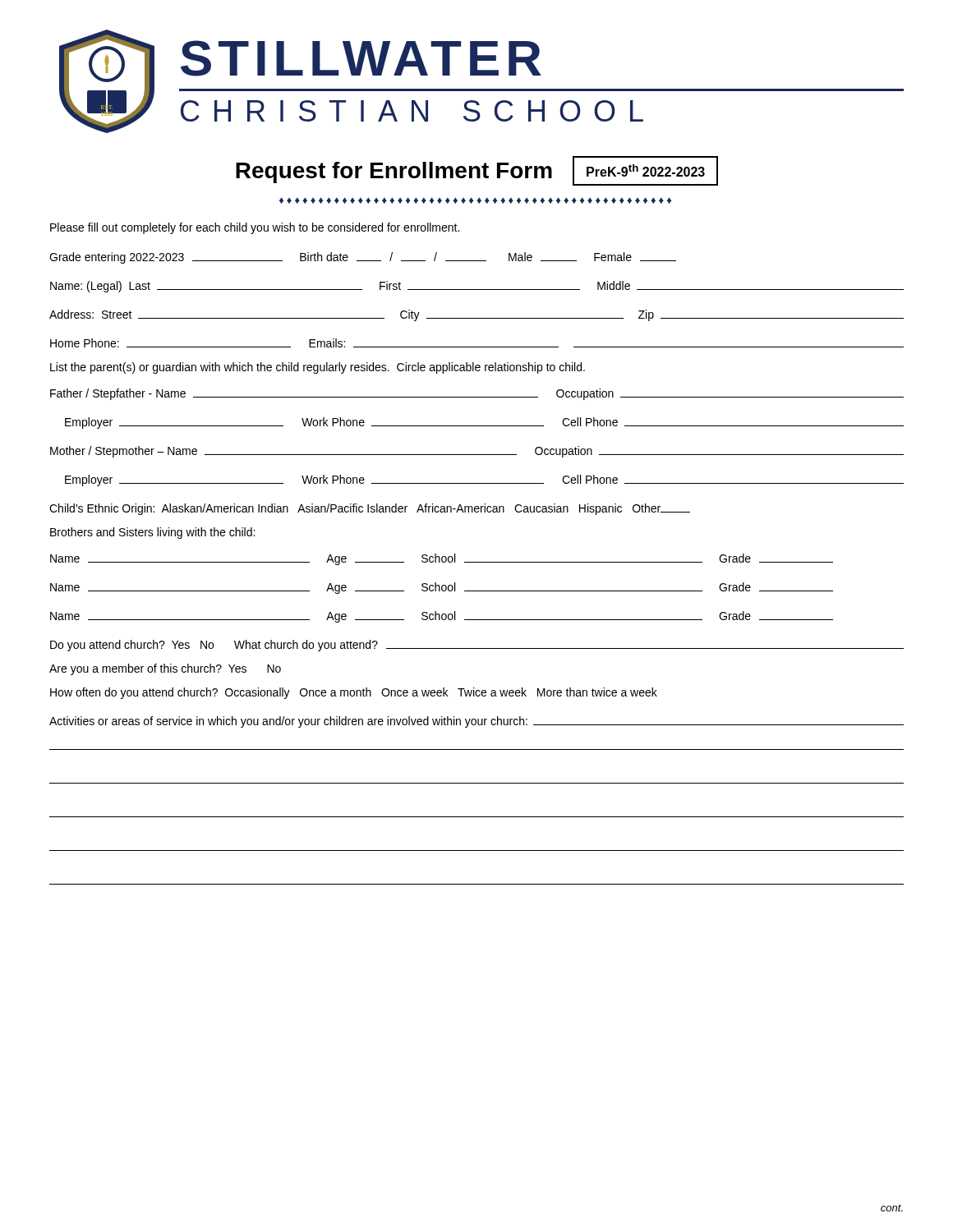The height and width of the screenshot is (1232, 953).
Task: Navigate to the block starting "PreK-9th 2022-2023"
Action: click(645, 171)
